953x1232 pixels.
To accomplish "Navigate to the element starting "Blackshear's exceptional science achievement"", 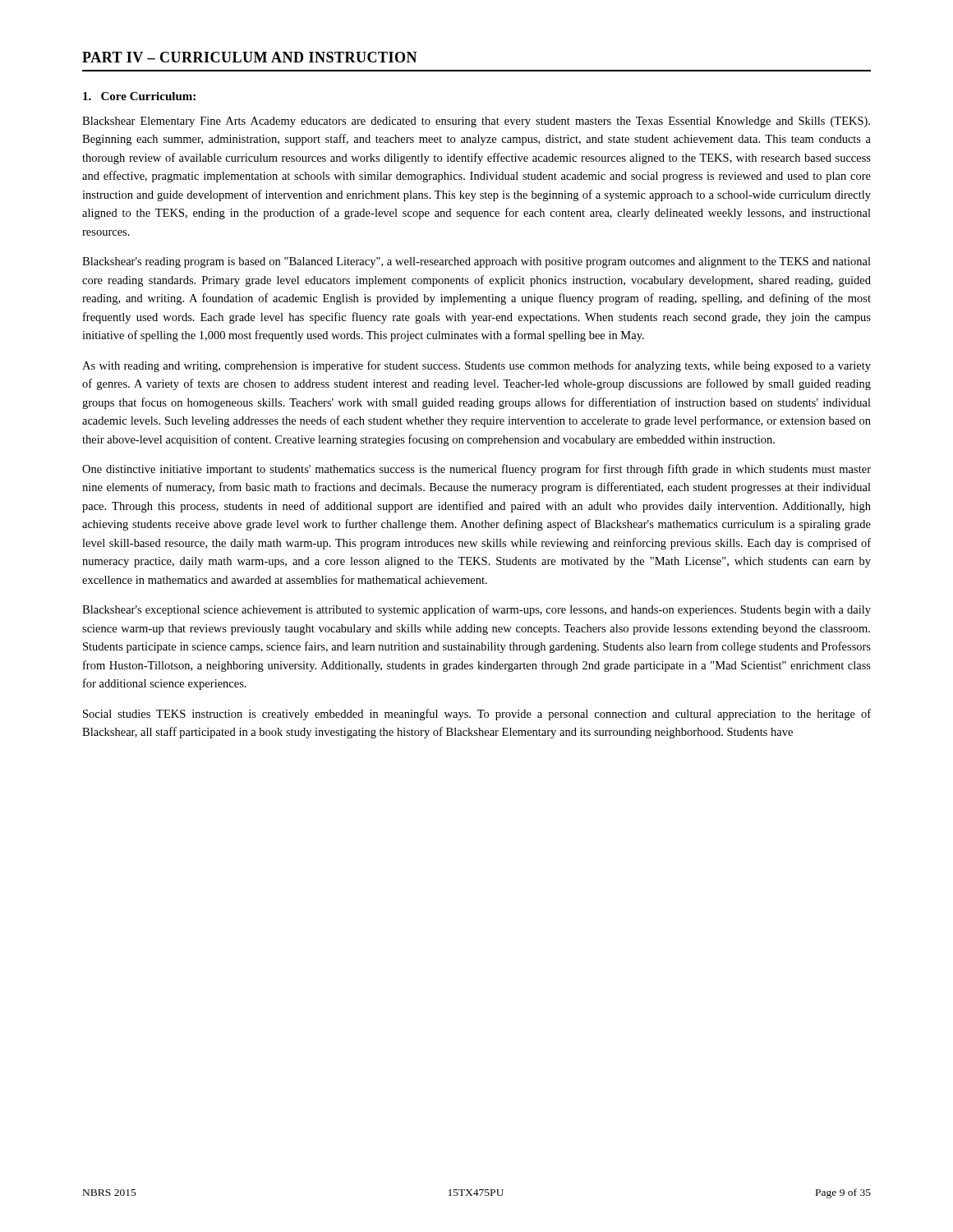I will coord(476,647).
